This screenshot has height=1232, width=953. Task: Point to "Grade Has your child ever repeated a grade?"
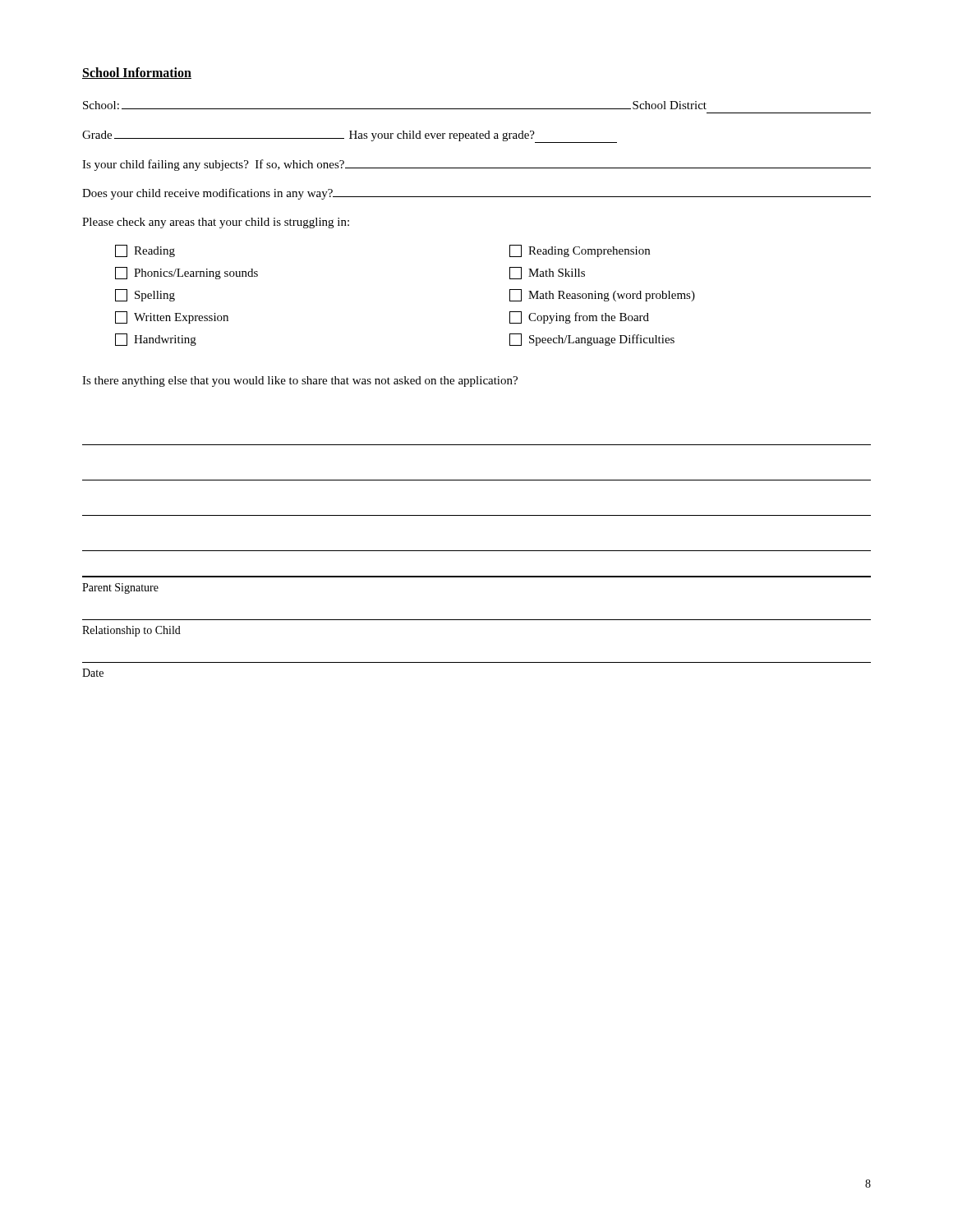(350, 136)
